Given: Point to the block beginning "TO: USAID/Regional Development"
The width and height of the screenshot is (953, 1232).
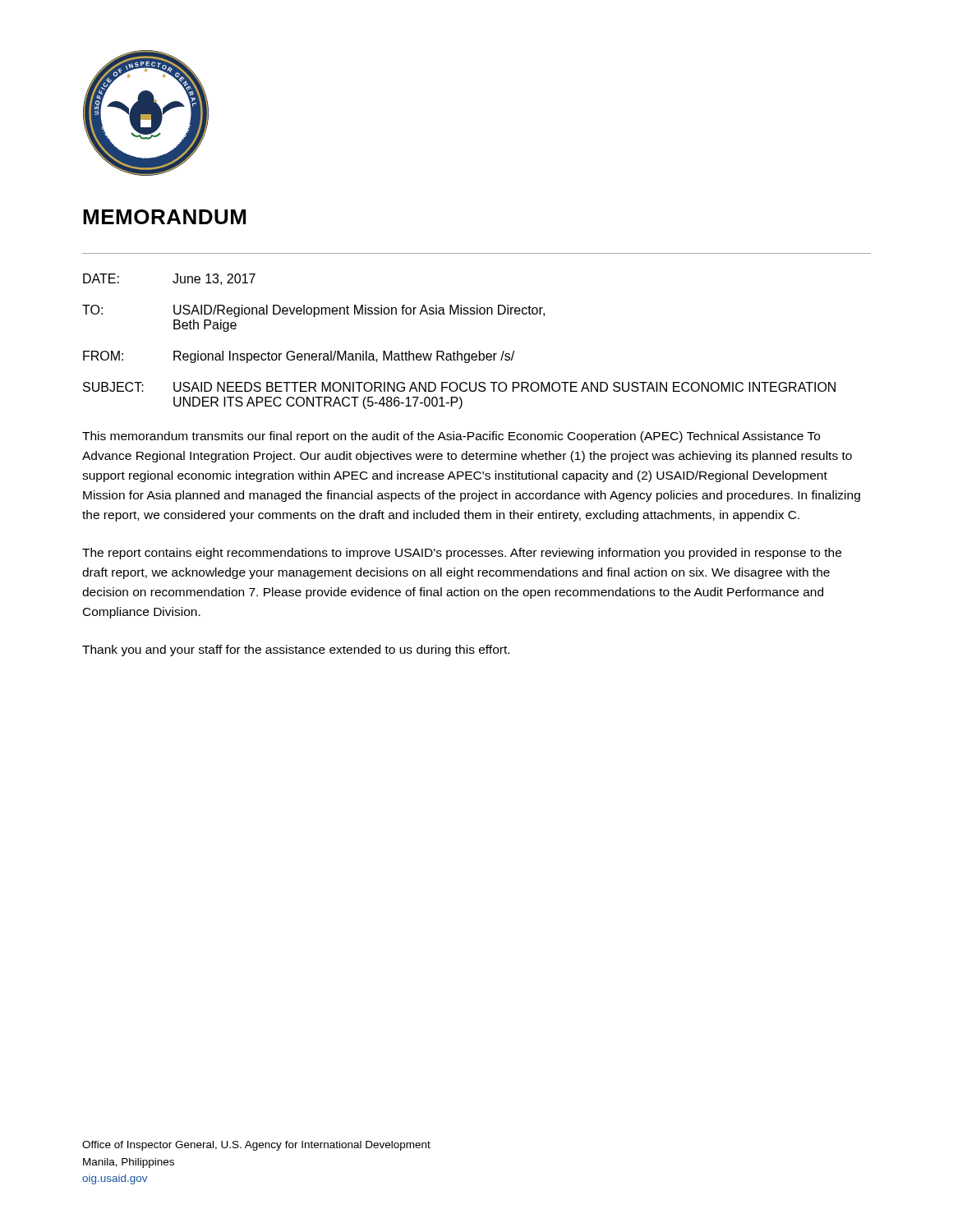Looking at the screenshot, I should [476, 318].
